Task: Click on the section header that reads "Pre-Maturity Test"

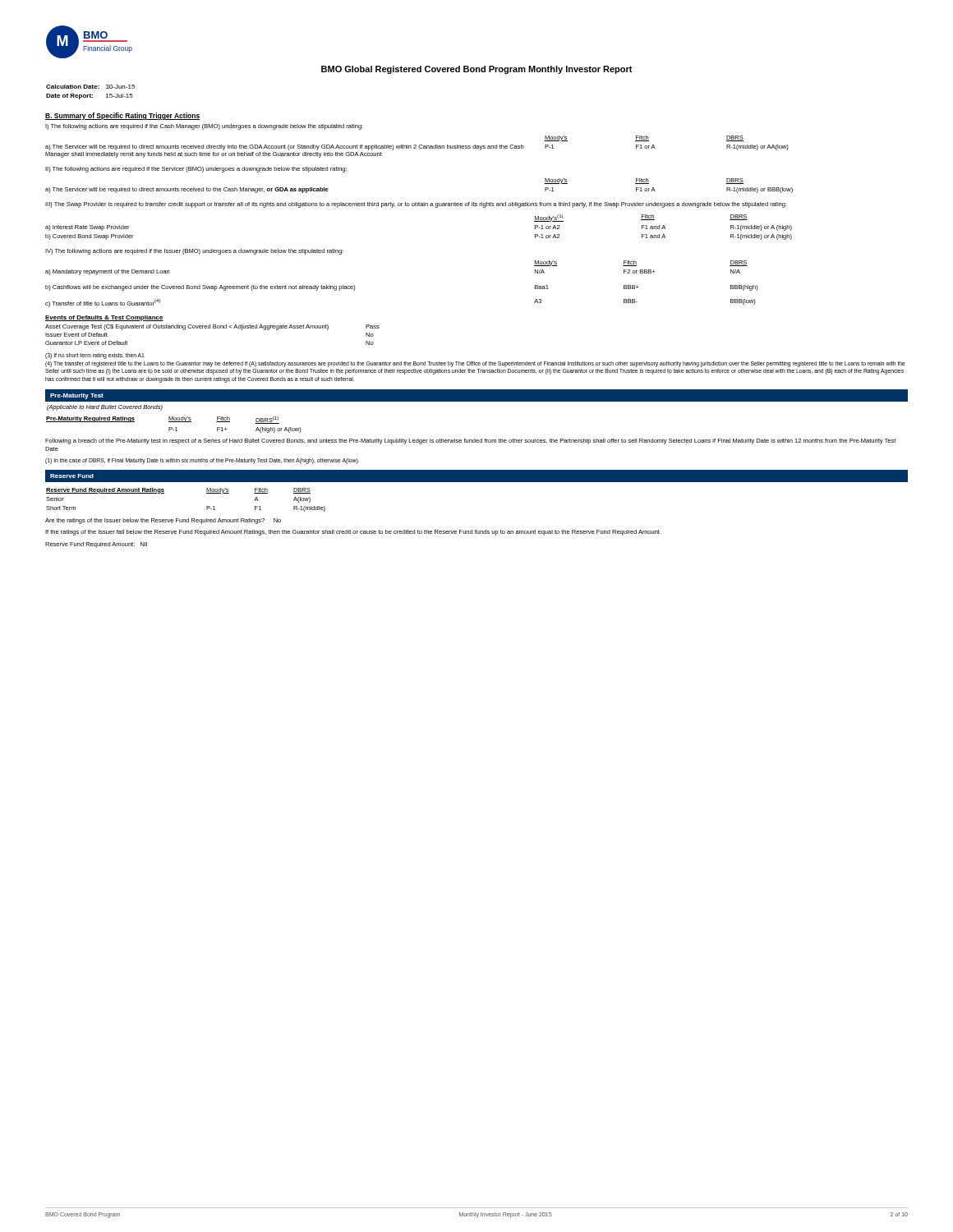Action: (x=77, y=395)
